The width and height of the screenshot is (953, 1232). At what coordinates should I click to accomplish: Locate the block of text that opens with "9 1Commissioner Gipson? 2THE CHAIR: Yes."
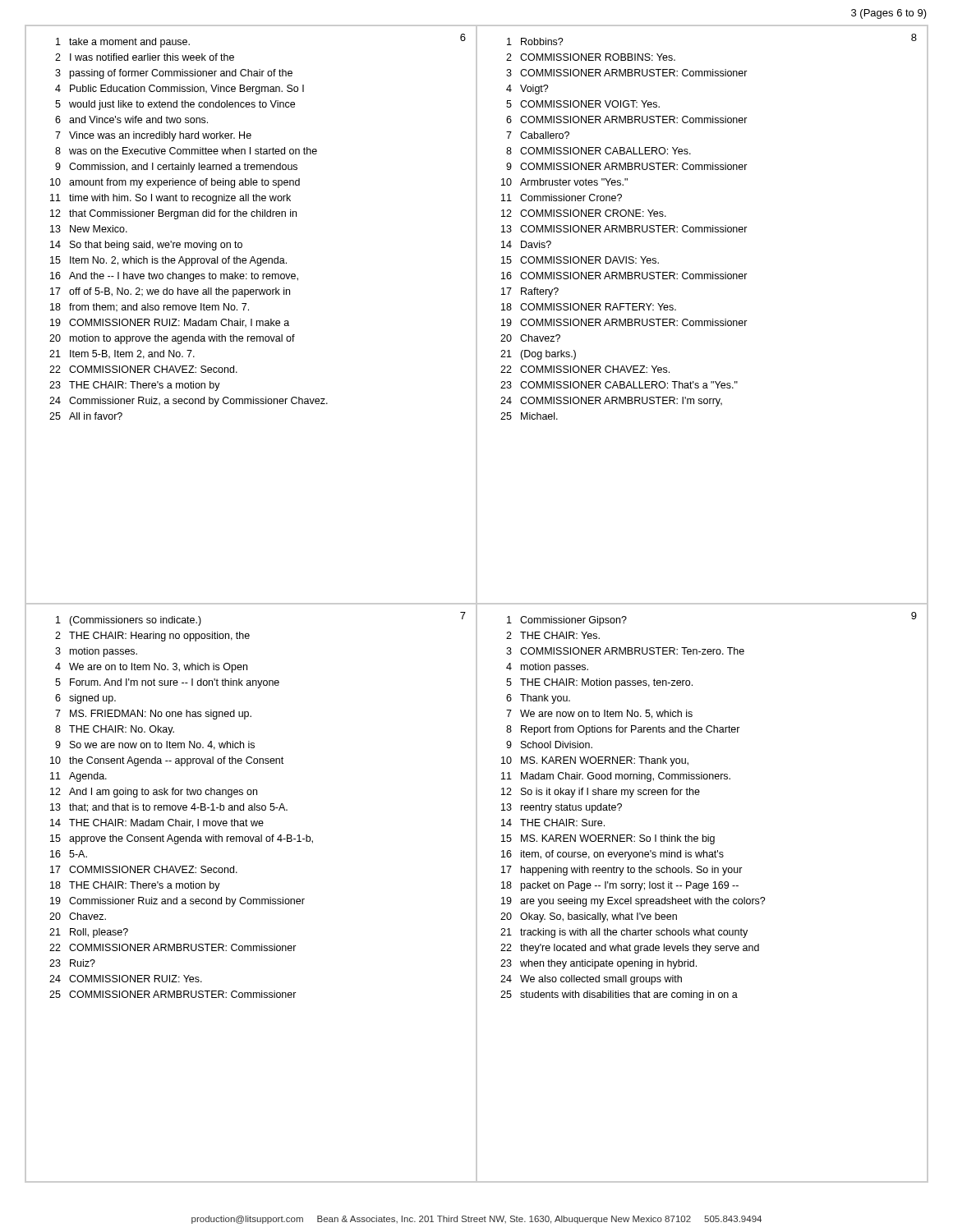click(x=567, y=618)
